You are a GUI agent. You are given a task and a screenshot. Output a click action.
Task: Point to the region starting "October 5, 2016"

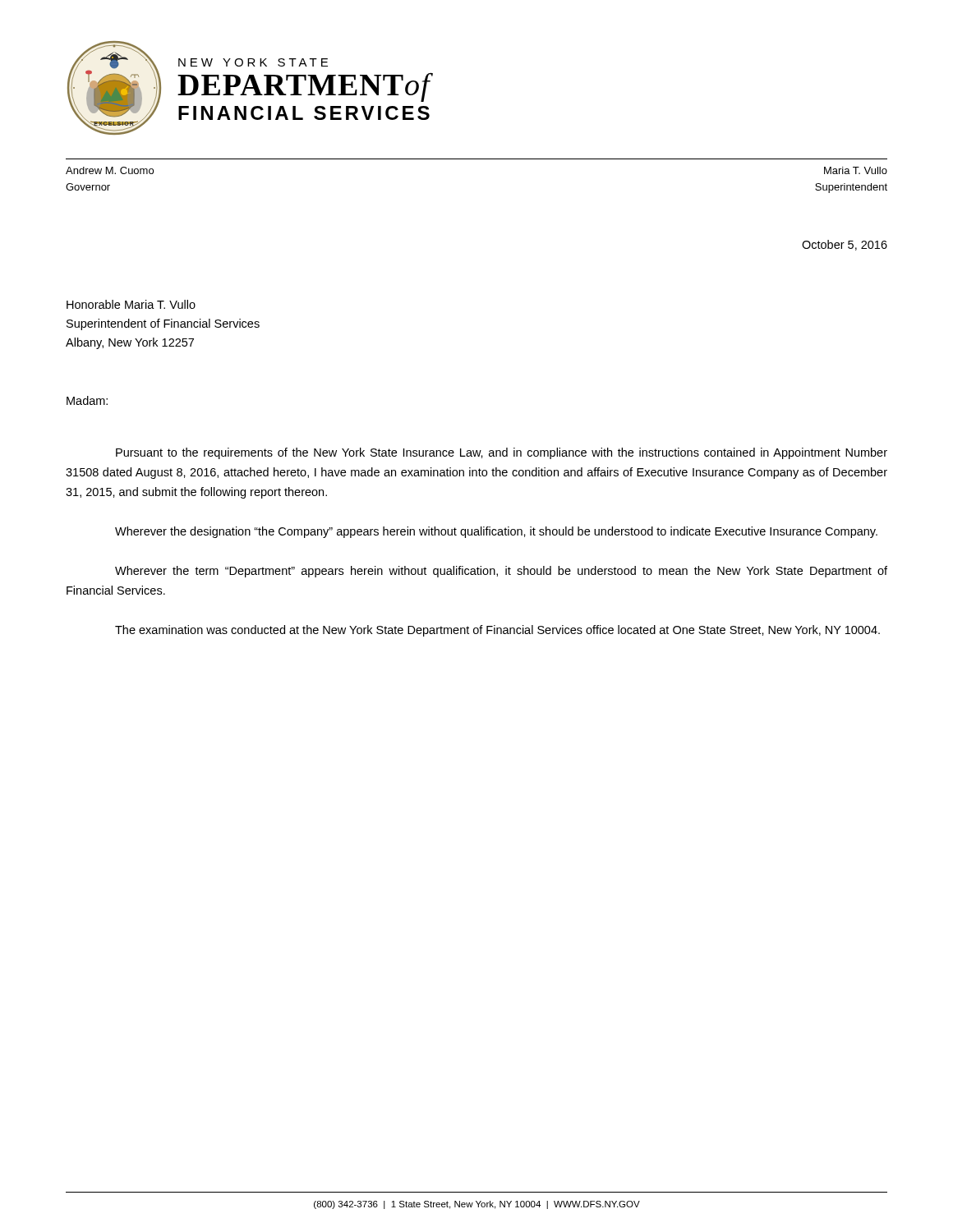(x=845, y=245)
